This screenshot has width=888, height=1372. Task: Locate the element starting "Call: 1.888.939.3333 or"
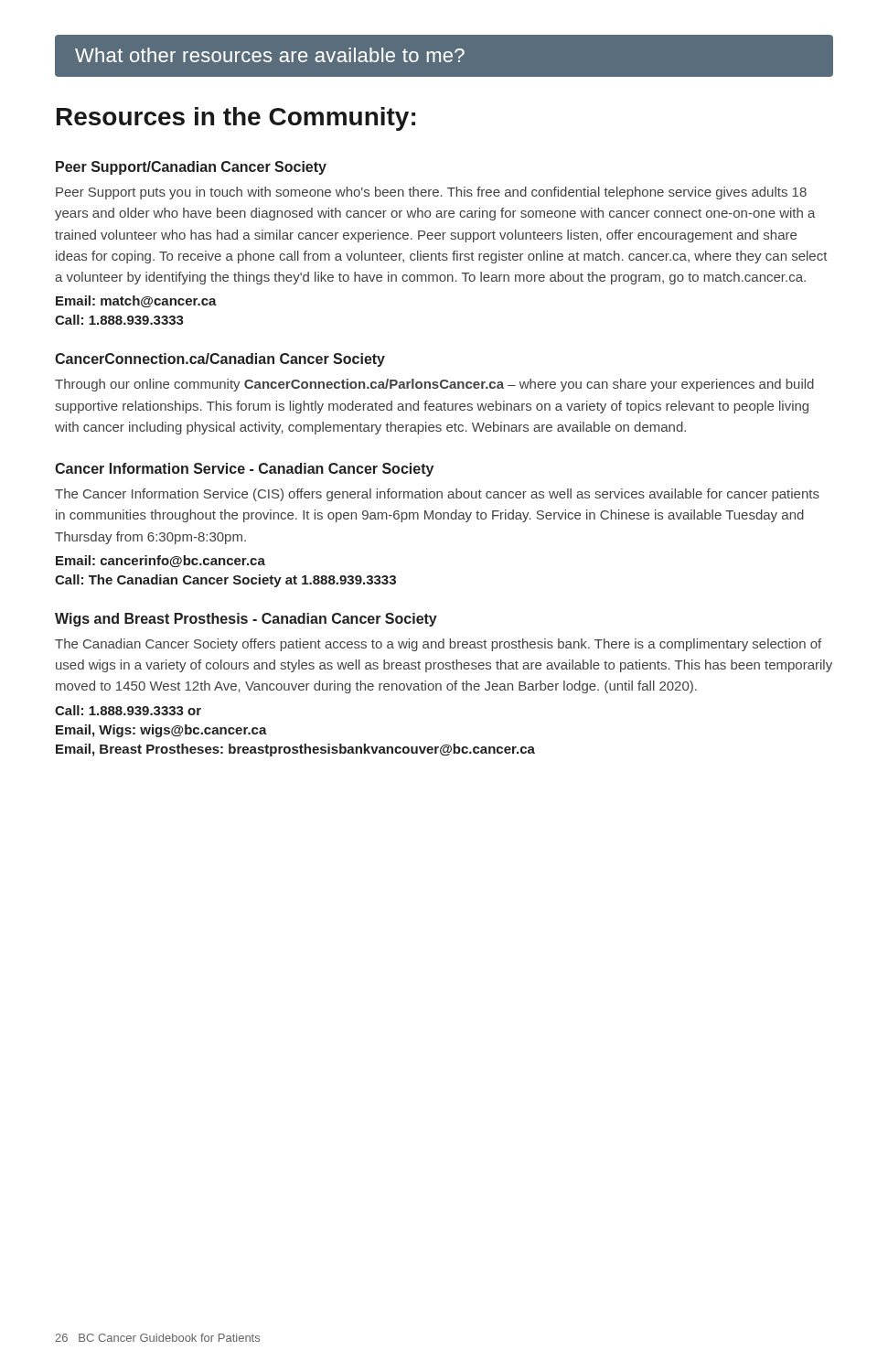pos(128,710)
